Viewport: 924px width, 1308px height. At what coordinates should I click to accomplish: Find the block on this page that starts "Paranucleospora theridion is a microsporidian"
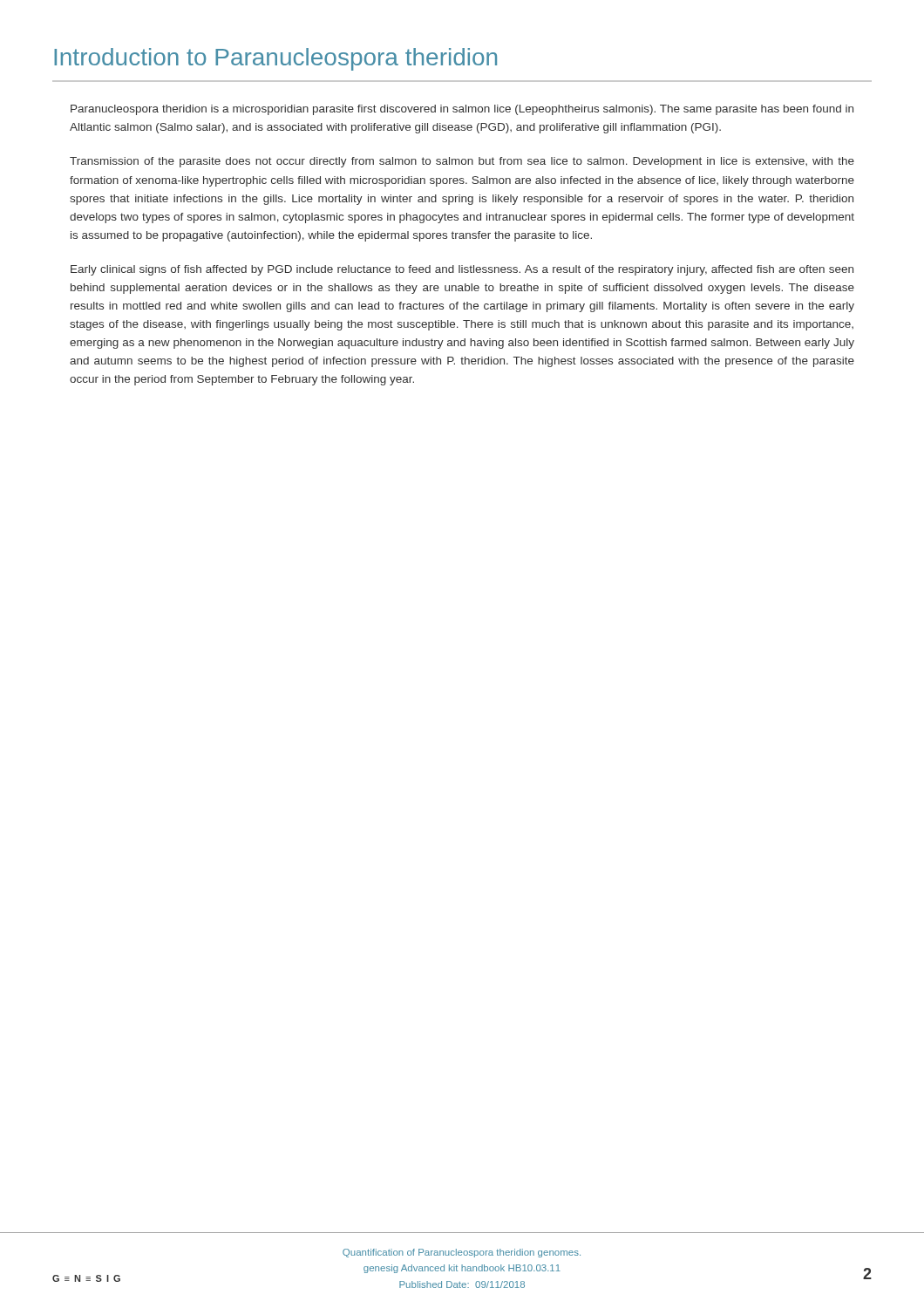[x=462, y=118]
